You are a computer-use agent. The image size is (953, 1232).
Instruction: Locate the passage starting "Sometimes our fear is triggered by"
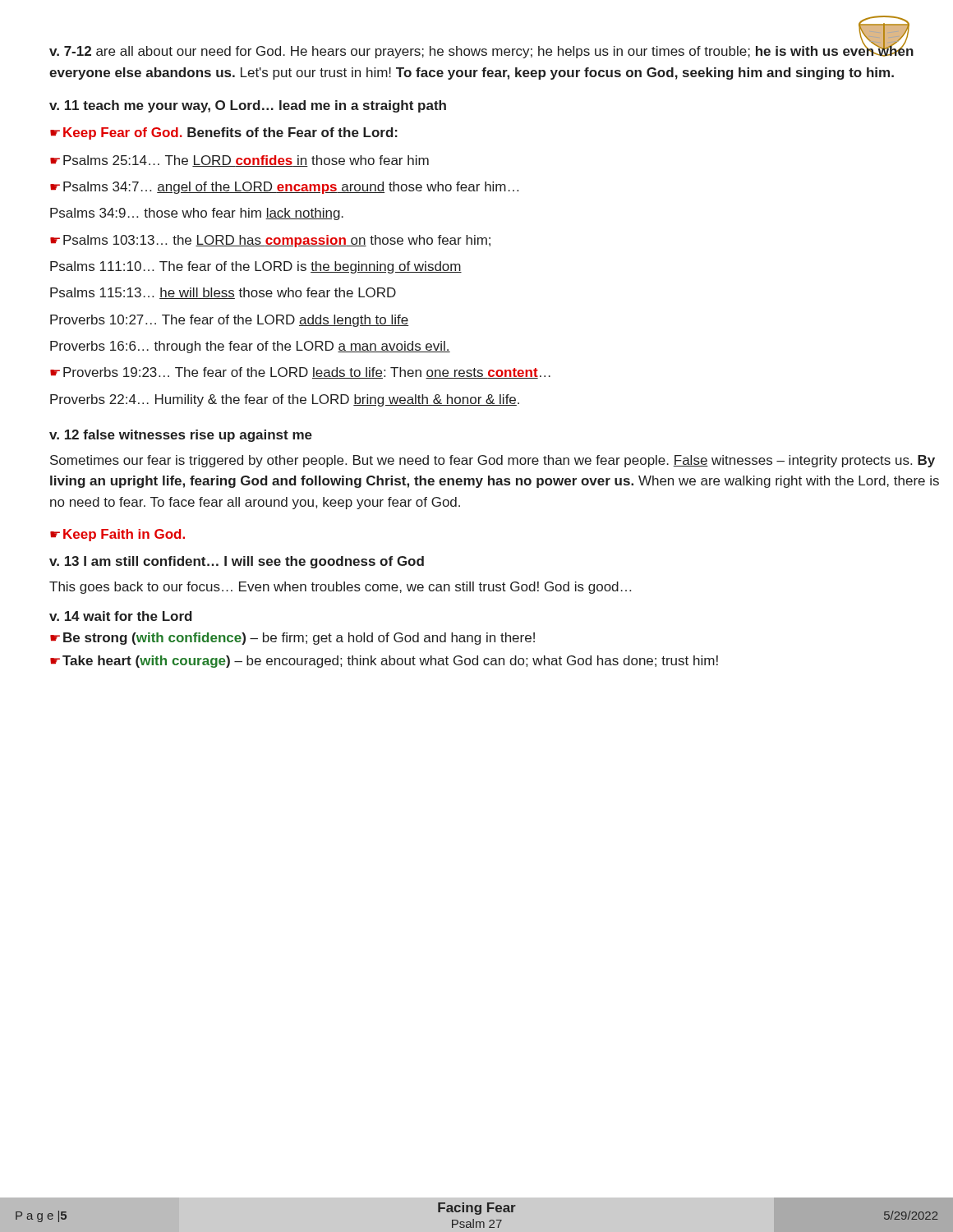494,481
